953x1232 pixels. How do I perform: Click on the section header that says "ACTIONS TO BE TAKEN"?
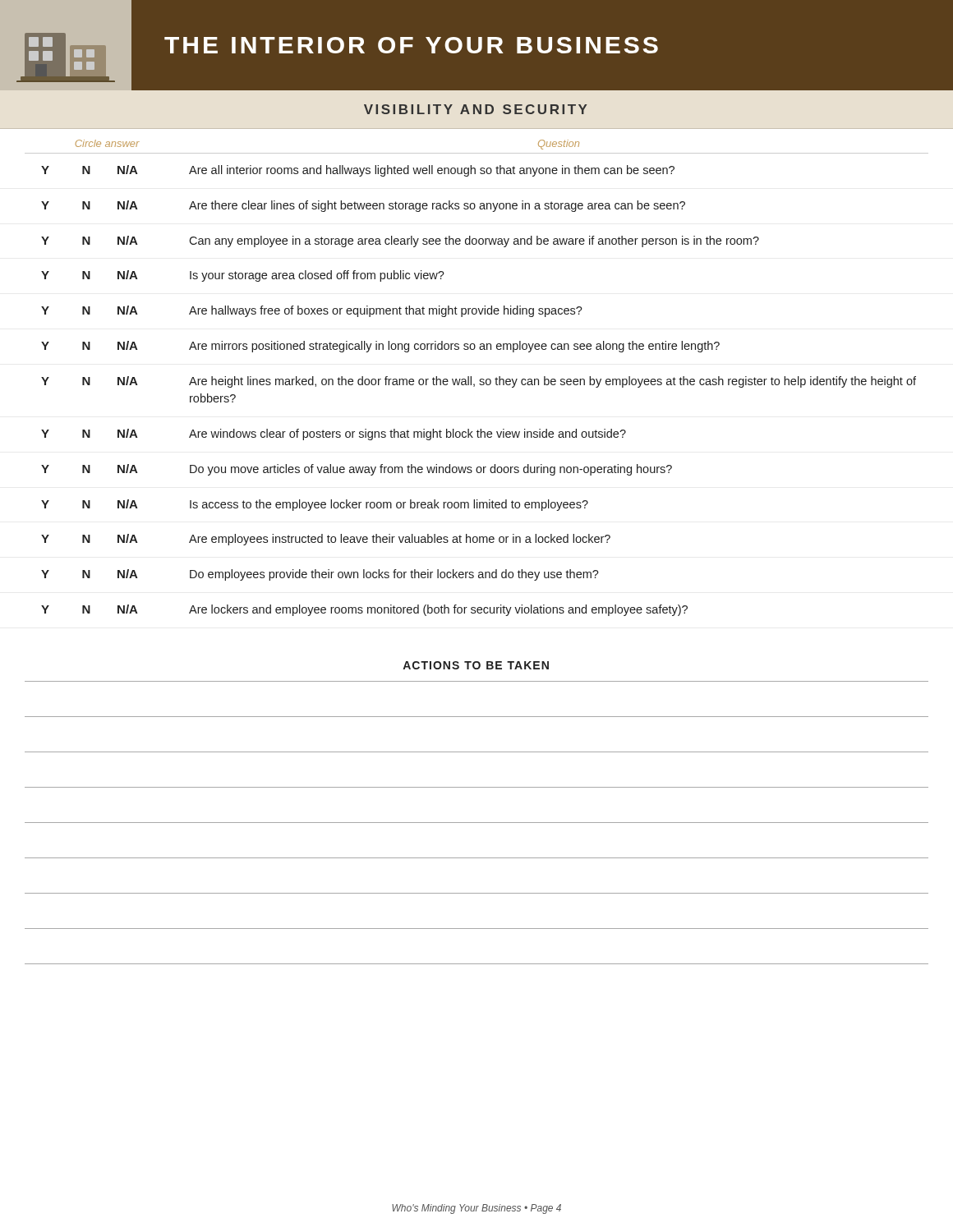(x=476, y=665)
